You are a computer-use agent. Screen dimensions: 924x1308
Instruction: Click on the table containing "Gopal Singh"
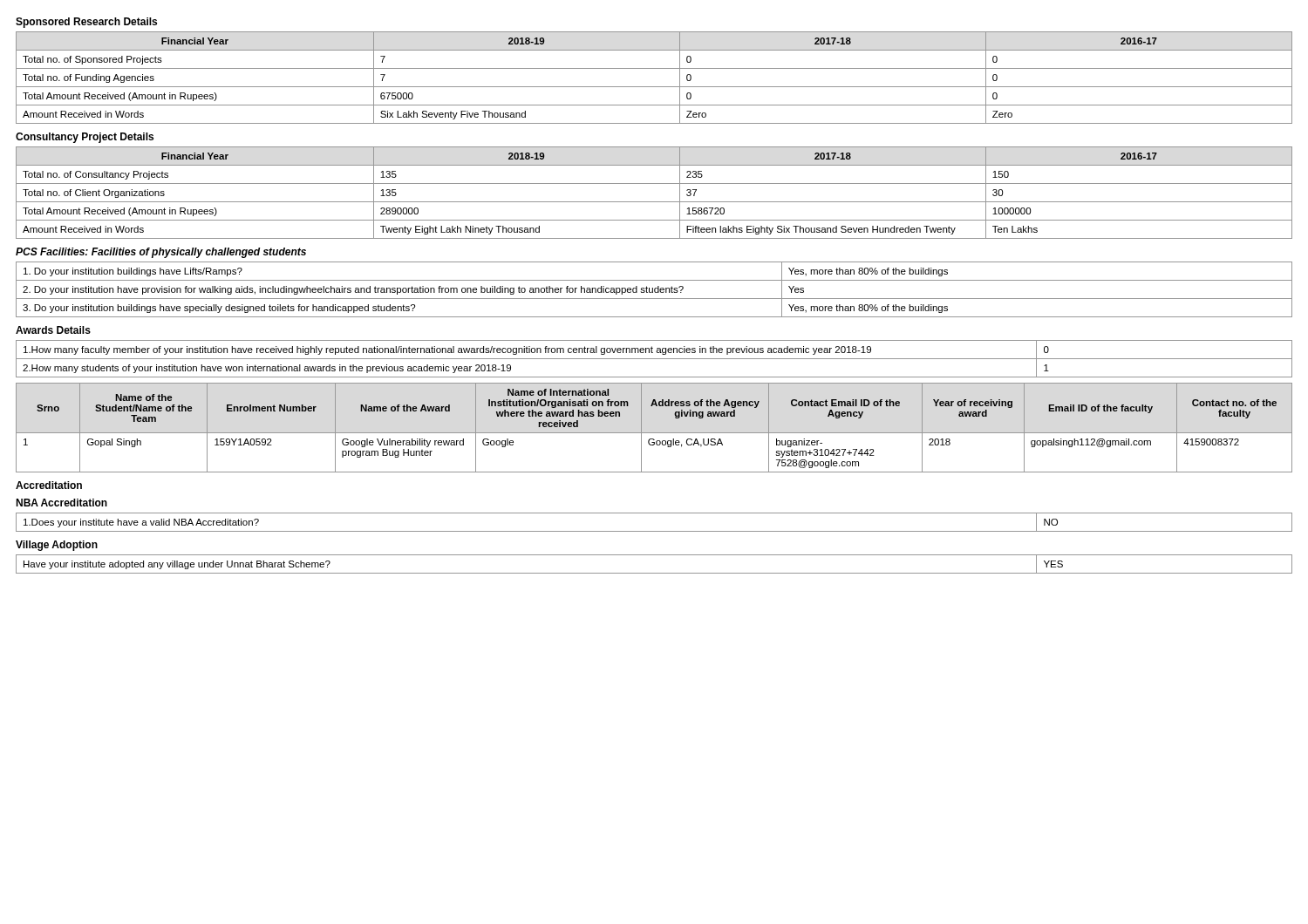click(x=654, y=428)
